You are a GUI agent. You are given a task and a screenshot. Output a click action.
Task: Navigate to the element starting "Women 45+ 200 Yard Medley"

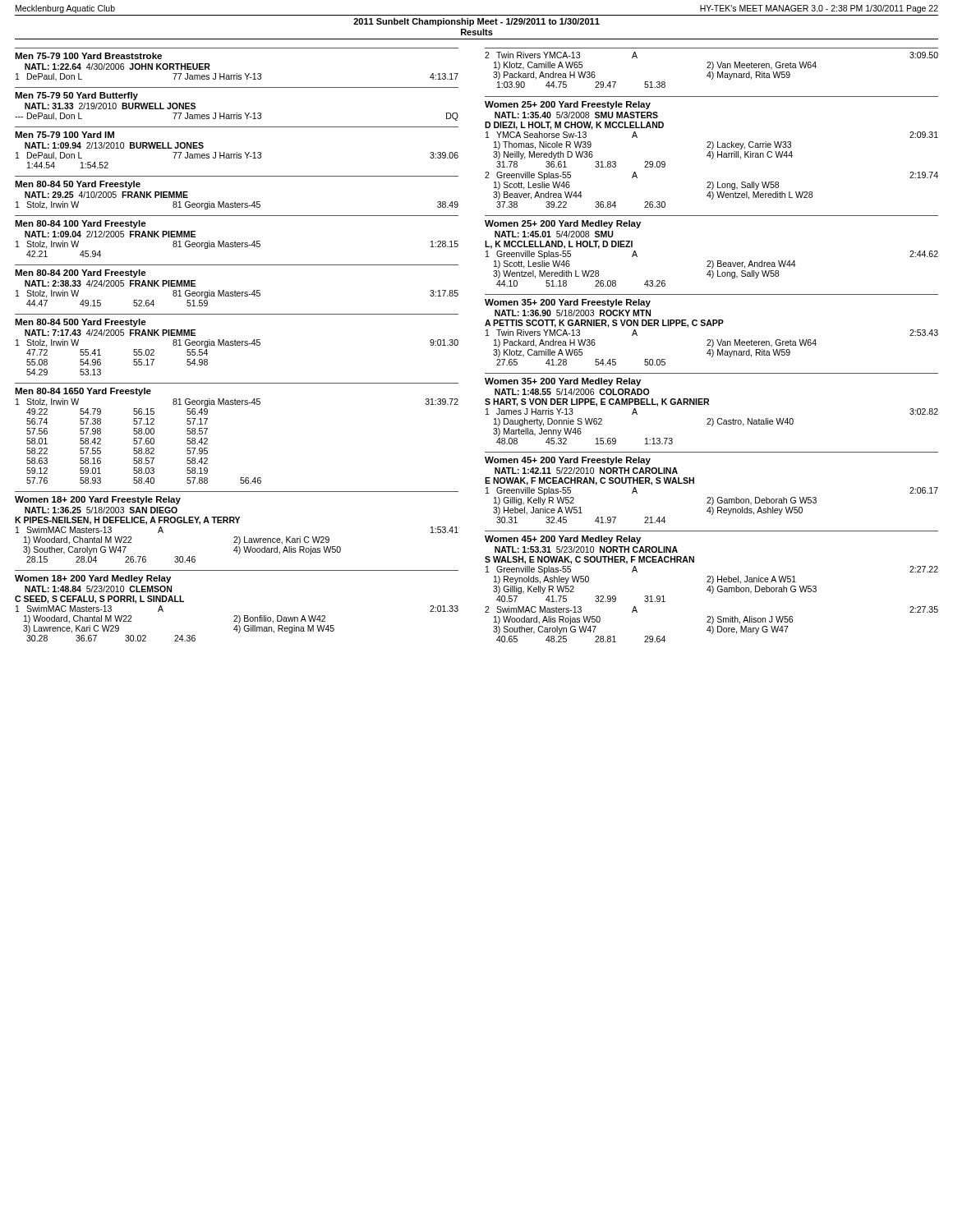pos(563,539)
